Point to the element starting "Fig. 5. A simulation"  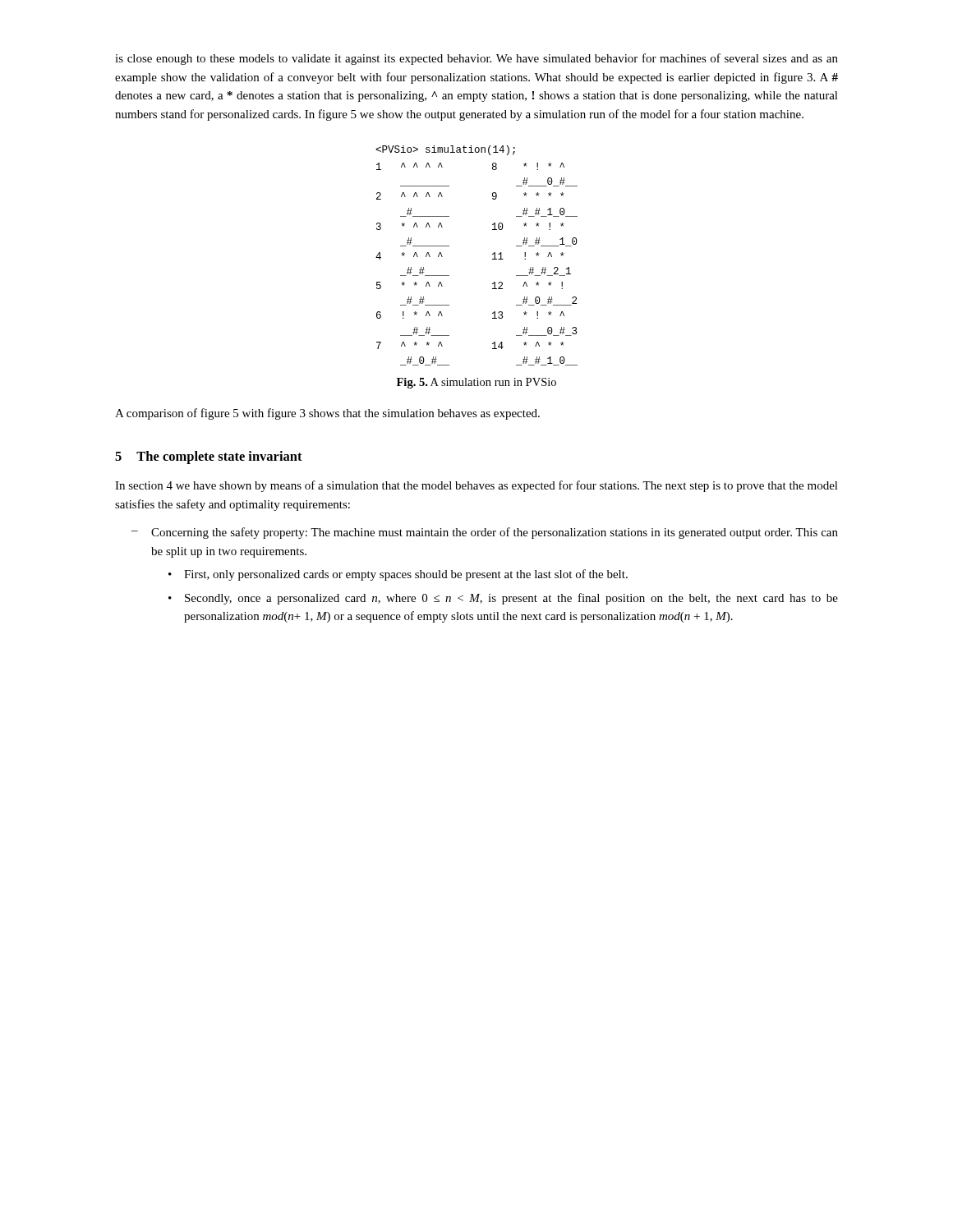tap(476, 382)
